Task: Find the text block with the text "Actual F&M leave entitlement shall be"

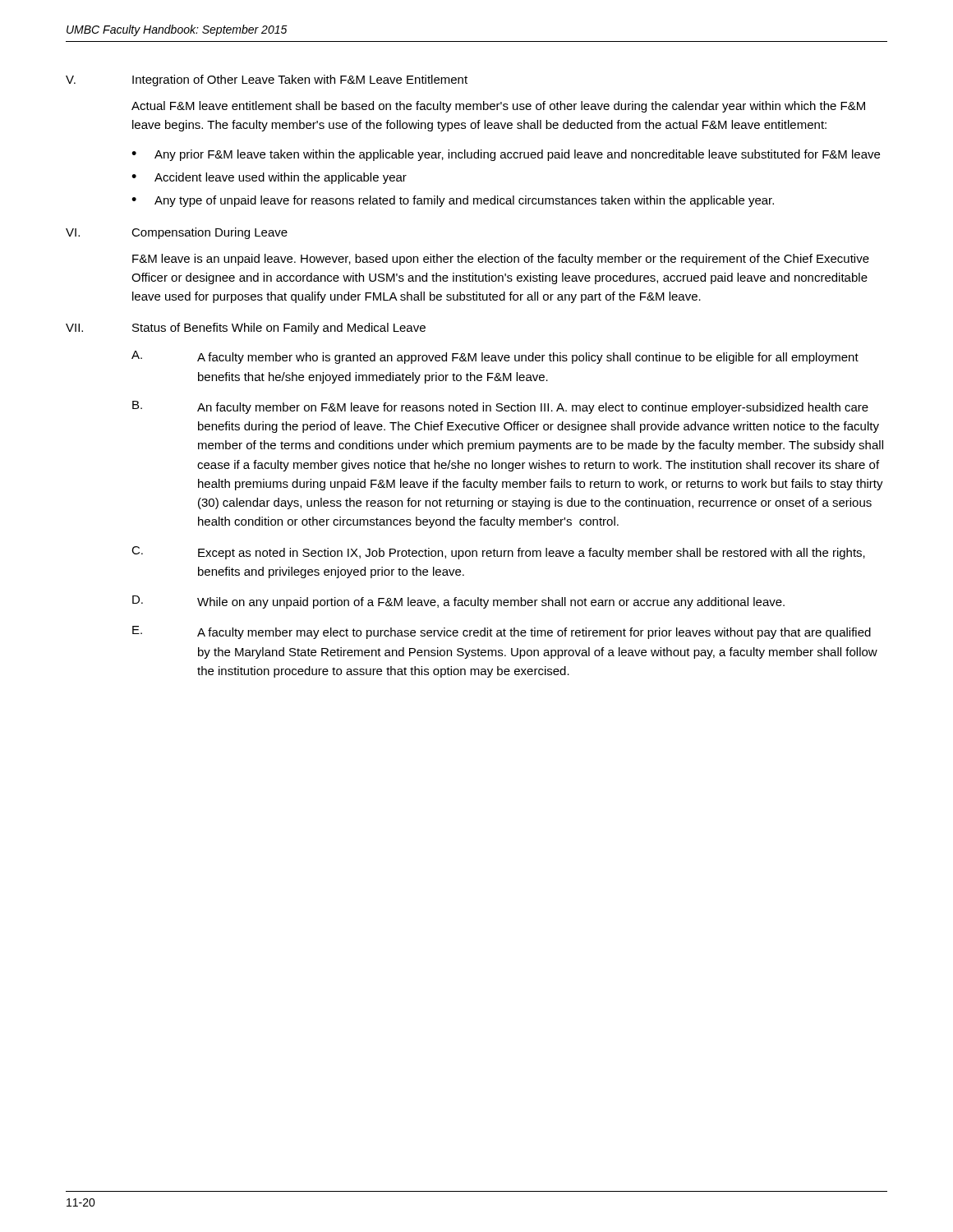Action: click(509, 154)
